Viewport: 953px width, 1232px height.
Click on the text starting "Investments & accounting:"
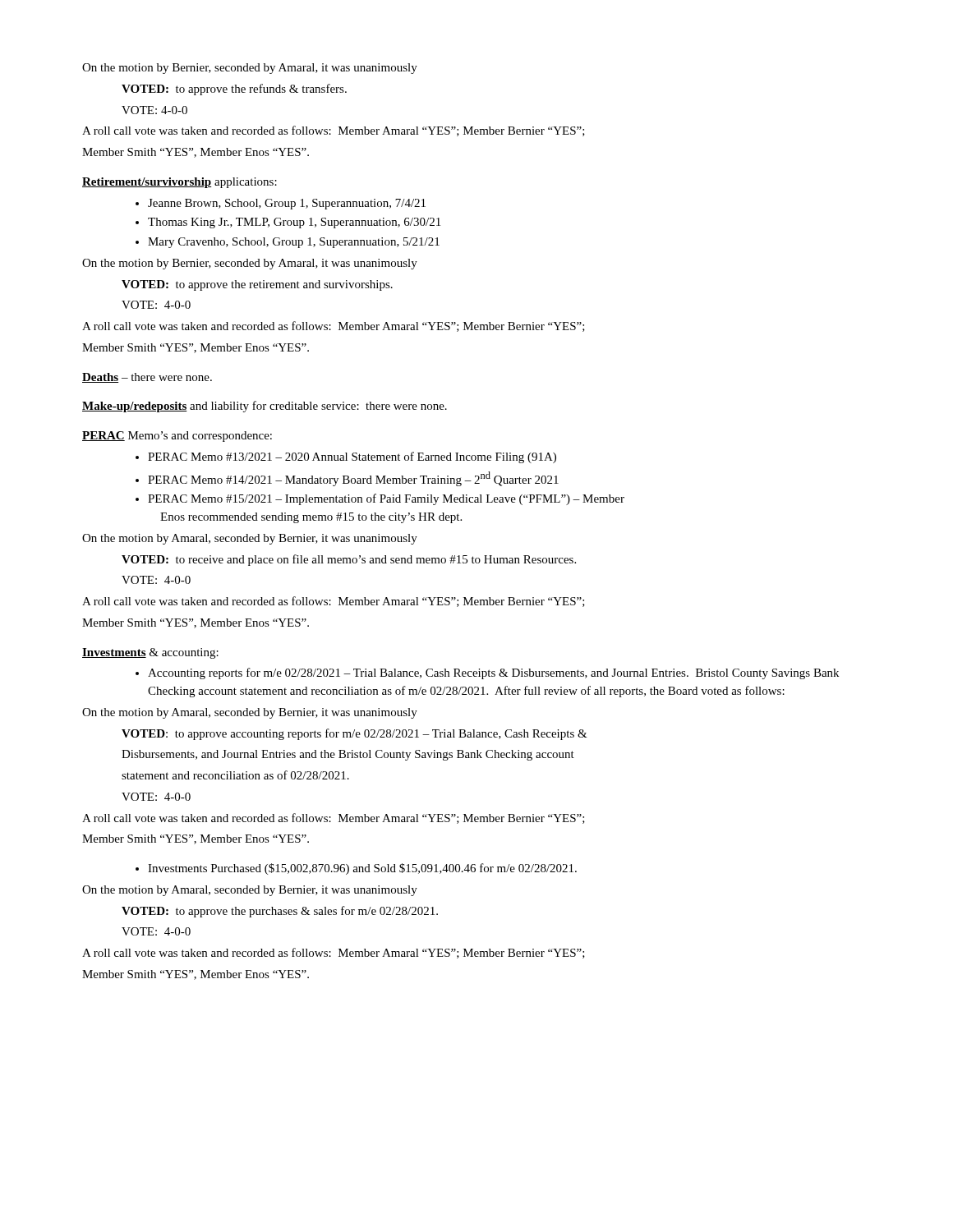(150, 653)
